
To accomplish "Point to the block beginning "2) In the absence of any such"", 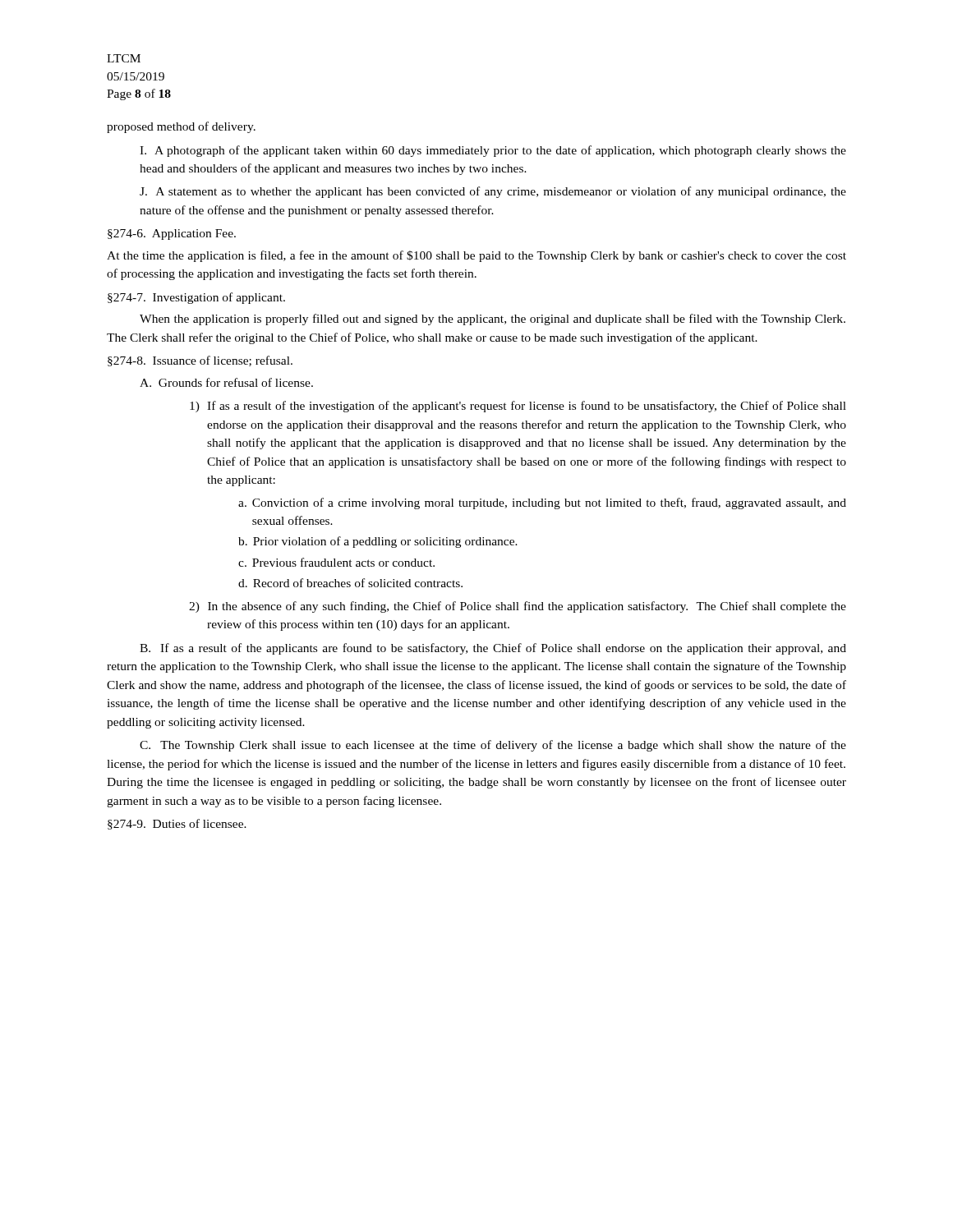I will coord(518,615).
